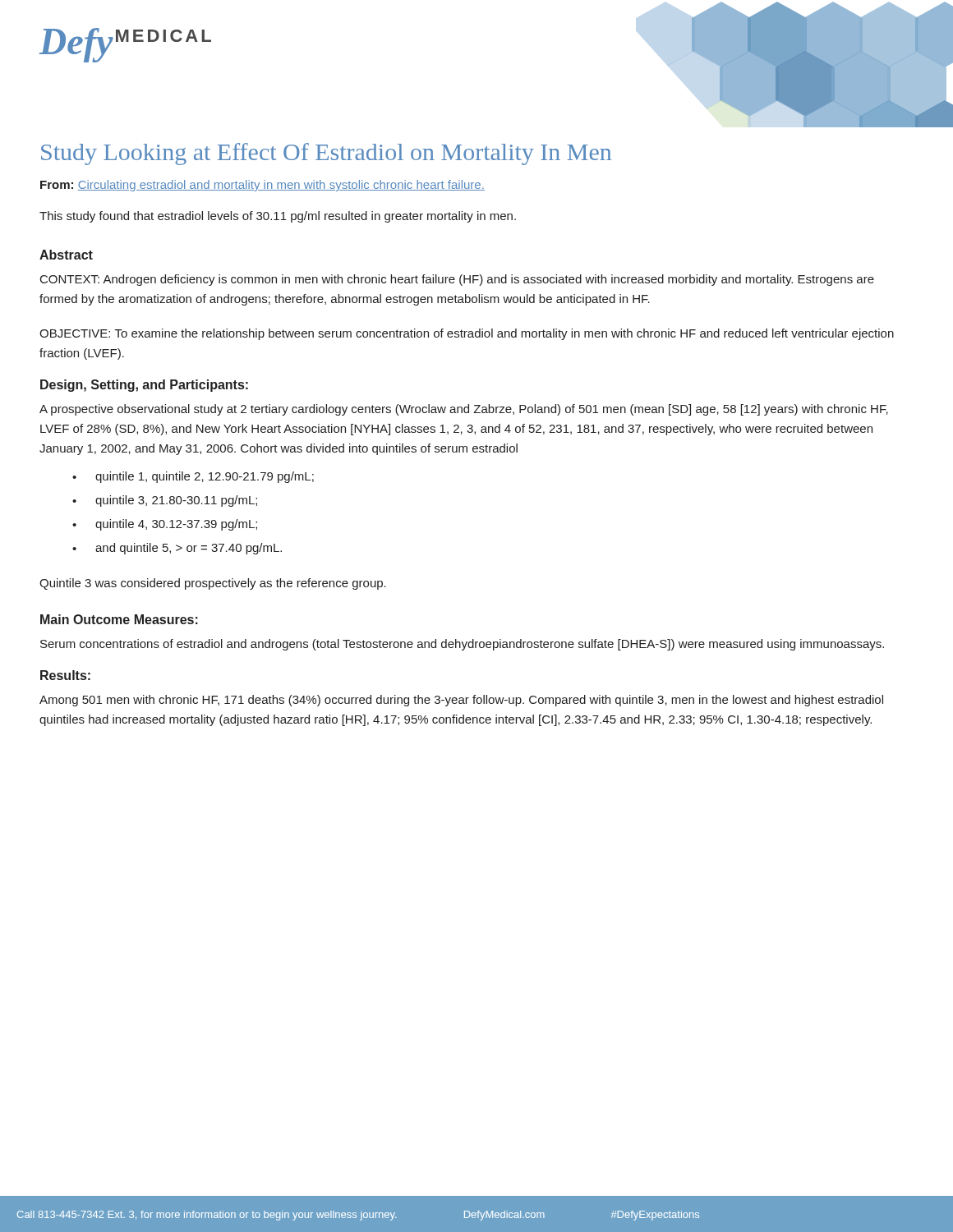Navigate to the block starting "Design, Setting, and Participants:"
The height and width of the screenshot is (1232, 953).
tap(144, 385)
